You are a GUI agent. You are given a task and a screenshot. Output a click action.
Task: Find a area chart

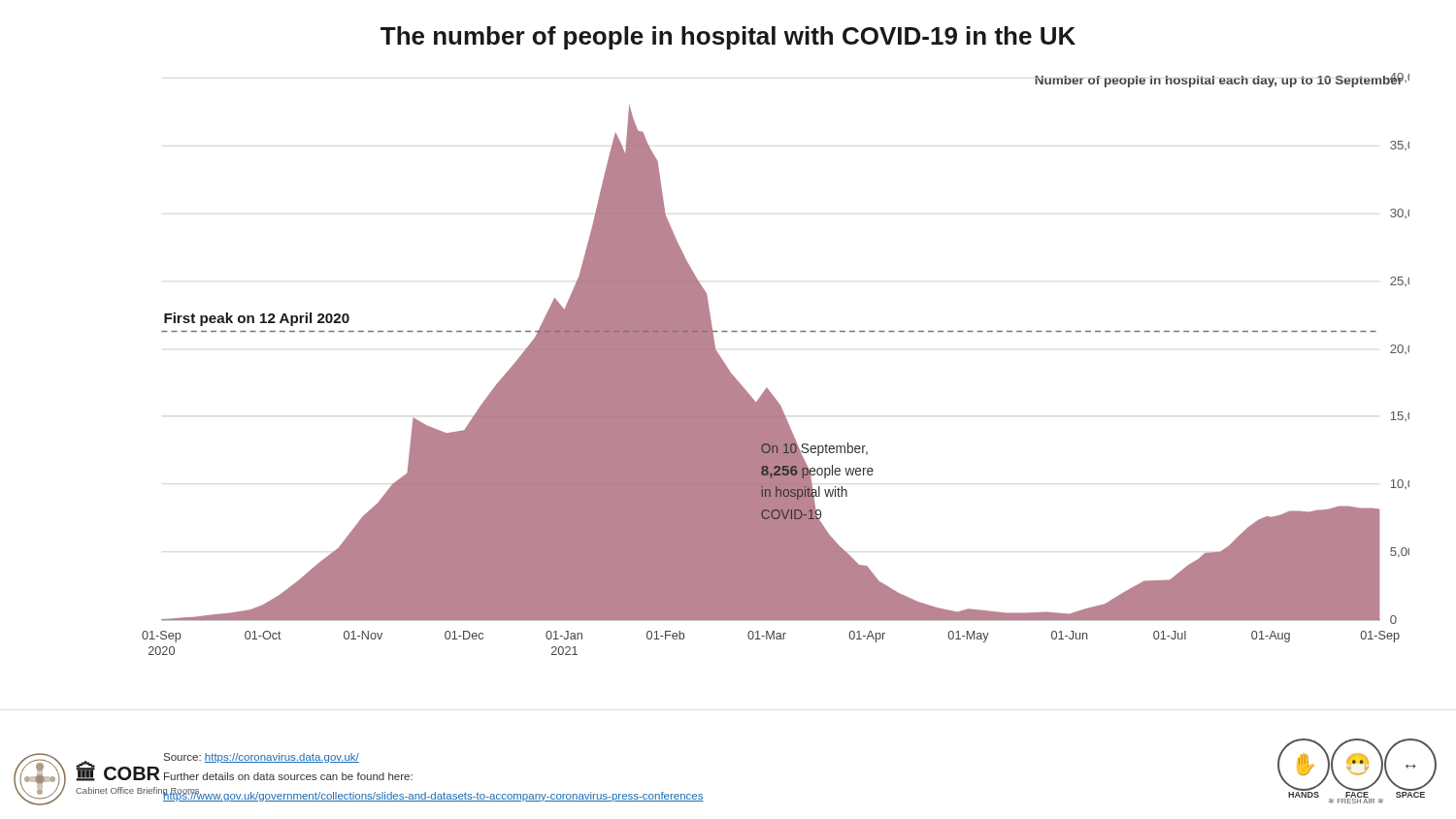click(731, 385)
